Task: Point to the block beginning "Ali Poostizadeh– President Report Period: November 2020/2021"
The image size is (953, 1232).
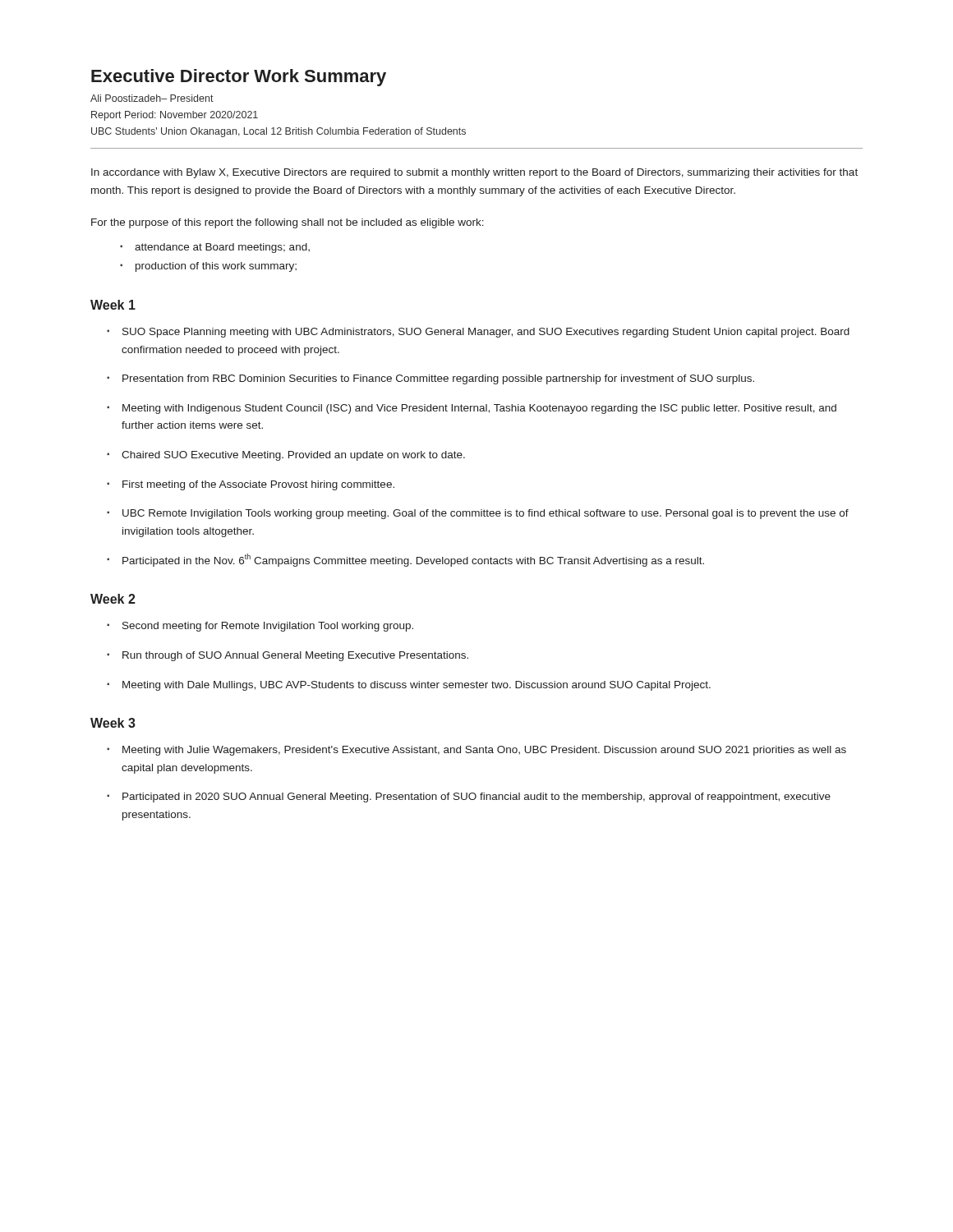Action: [x=152, y=98]
